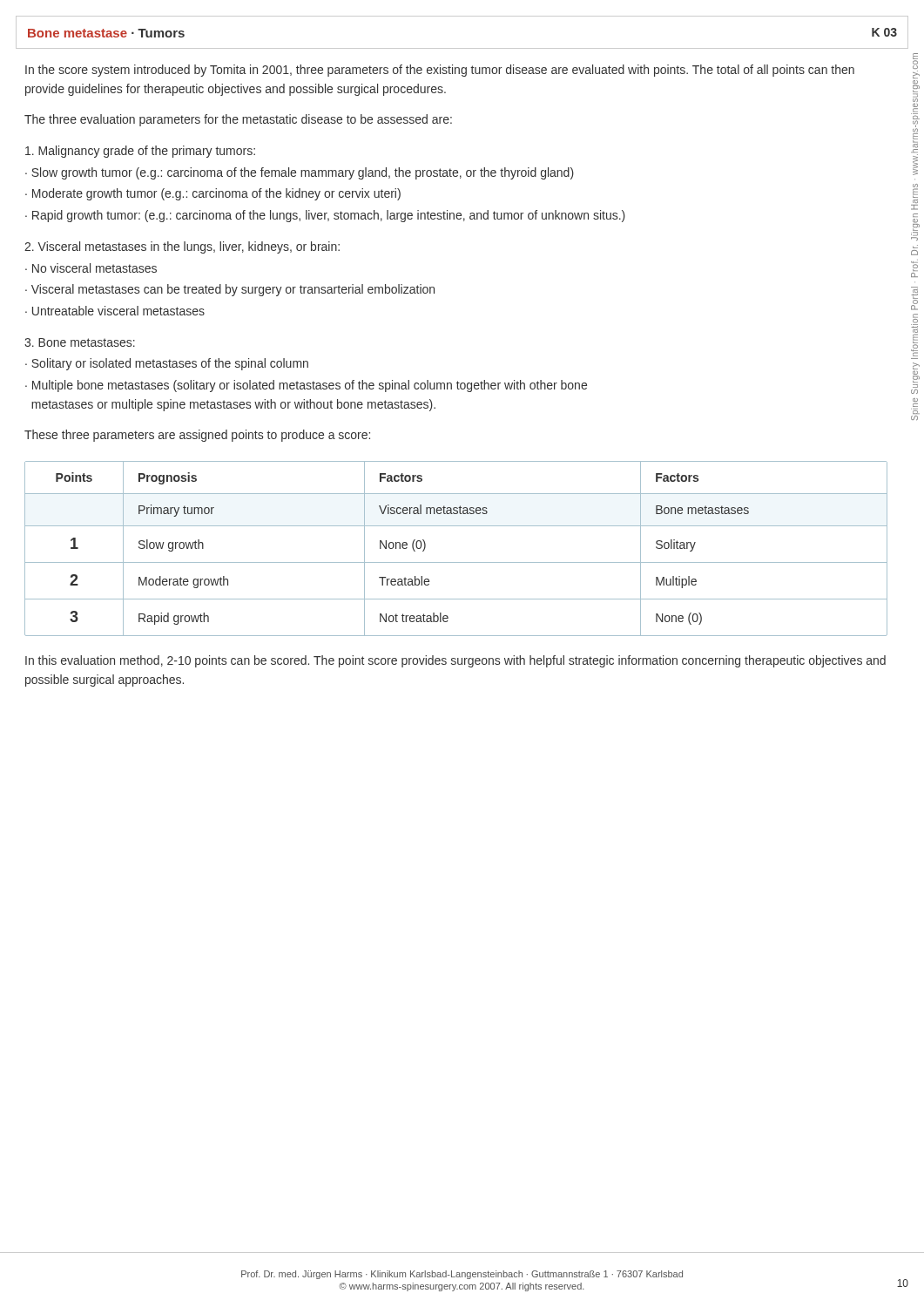Where is the passage that starts "· Slow growth tumor"?
Viewport: 924px width, 1307px height.
point(299,172)
